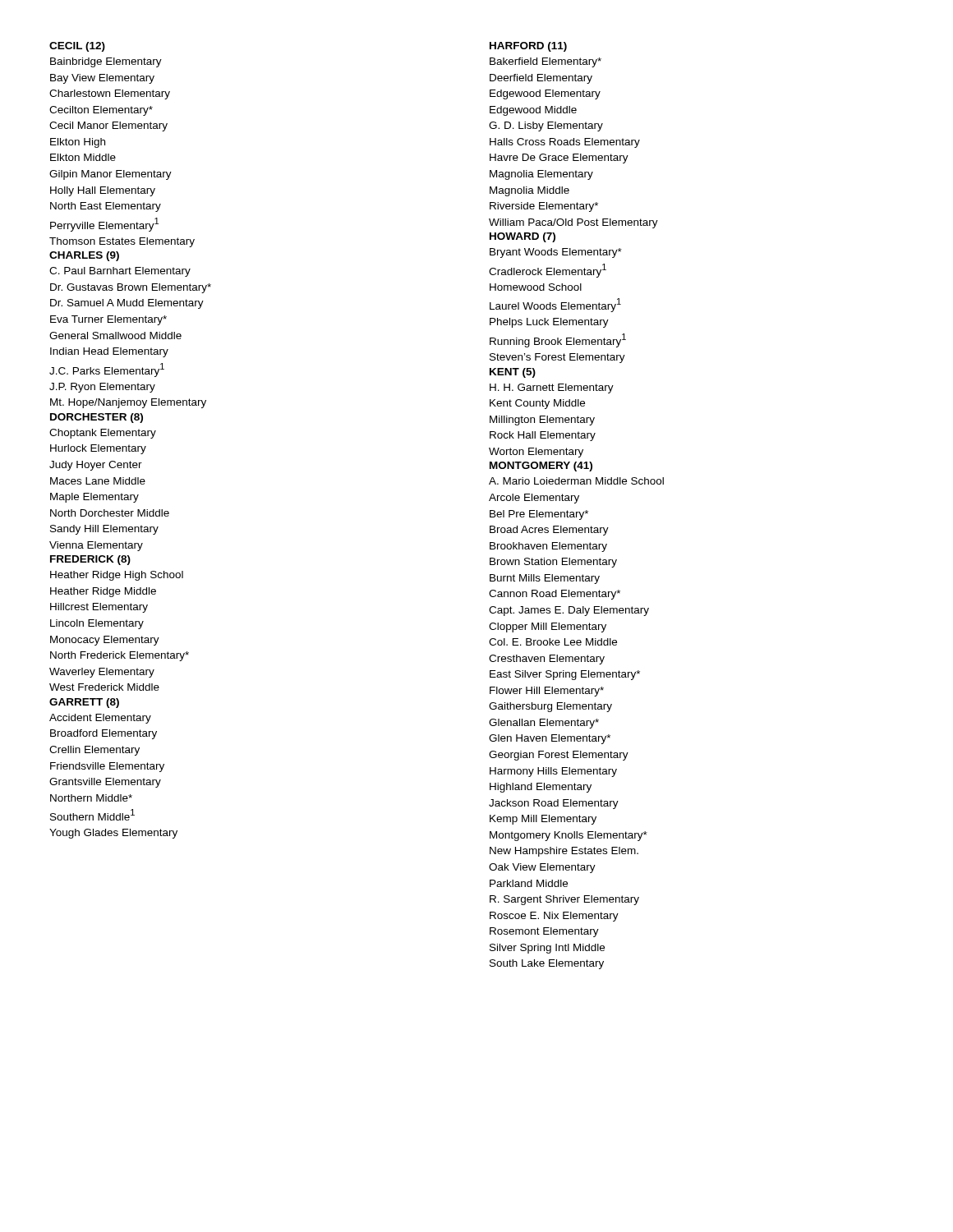Locate the text "Kent County Middle"
This screenshot has width=953, height=1232.
tap(537, 404)
